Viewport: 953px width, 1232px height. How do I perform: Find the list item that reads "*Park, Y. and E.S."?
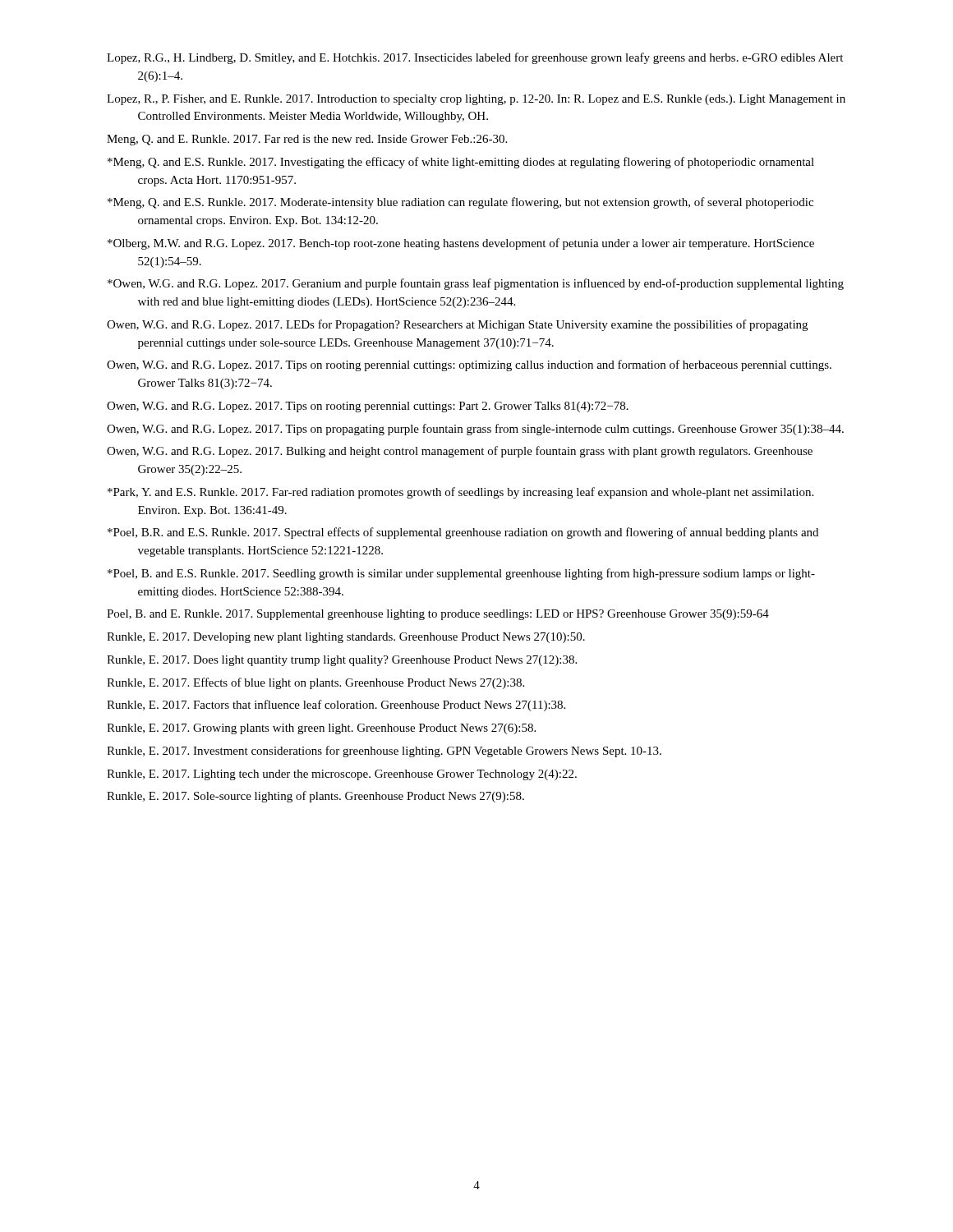(461, 501)
